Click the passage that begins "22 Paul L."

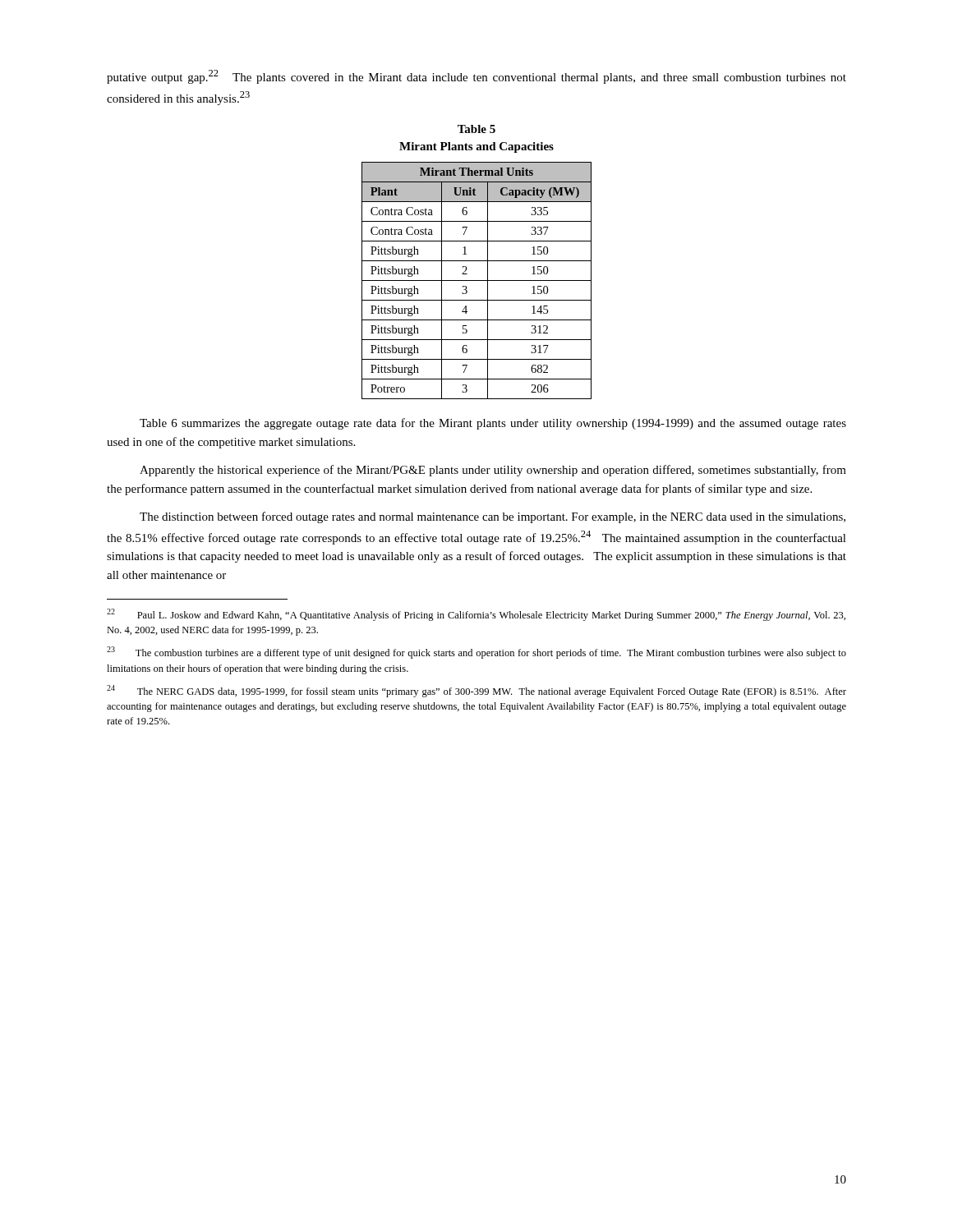[476, 621]
